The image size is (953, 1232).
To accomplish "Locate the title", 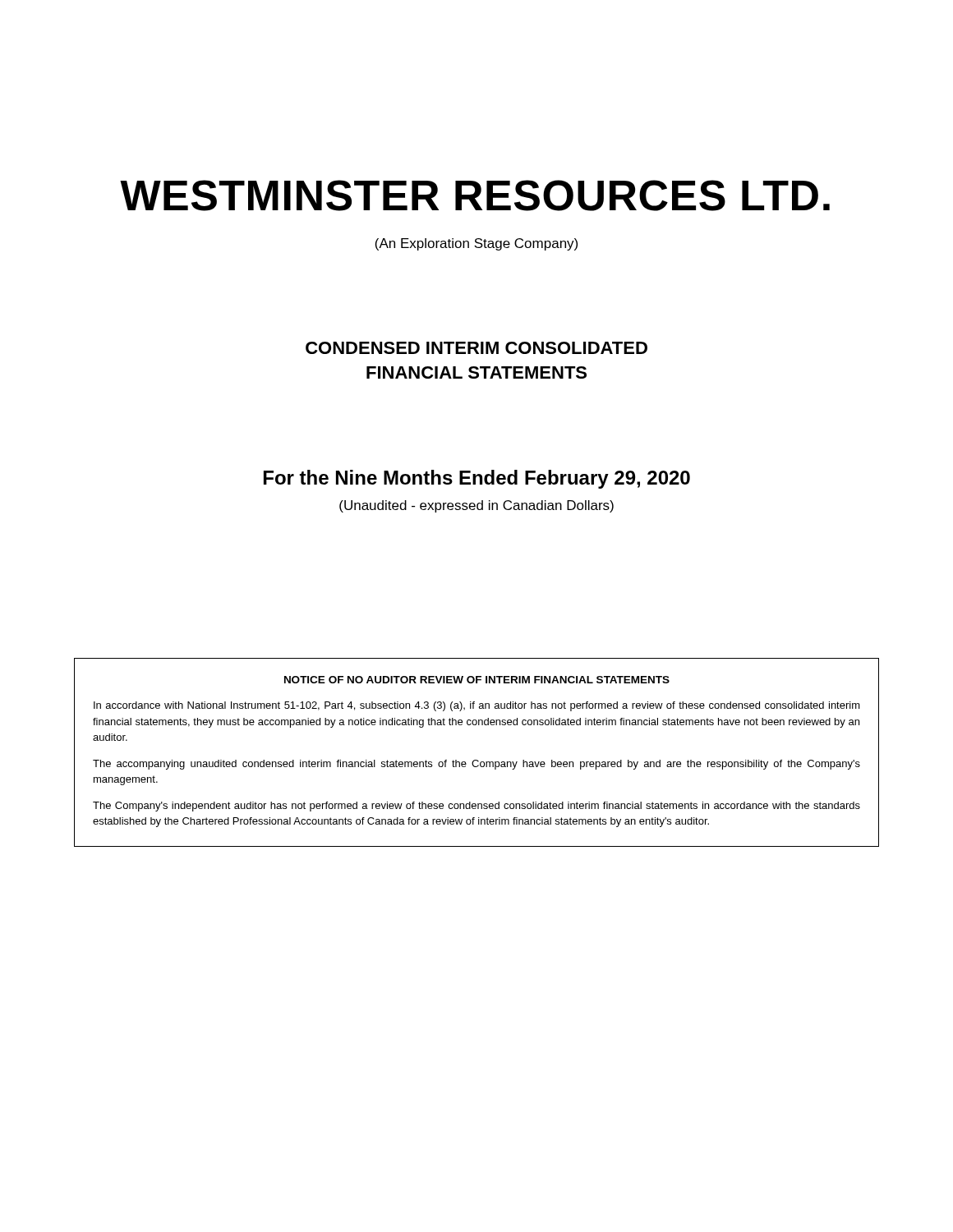I will pos(476,196).
